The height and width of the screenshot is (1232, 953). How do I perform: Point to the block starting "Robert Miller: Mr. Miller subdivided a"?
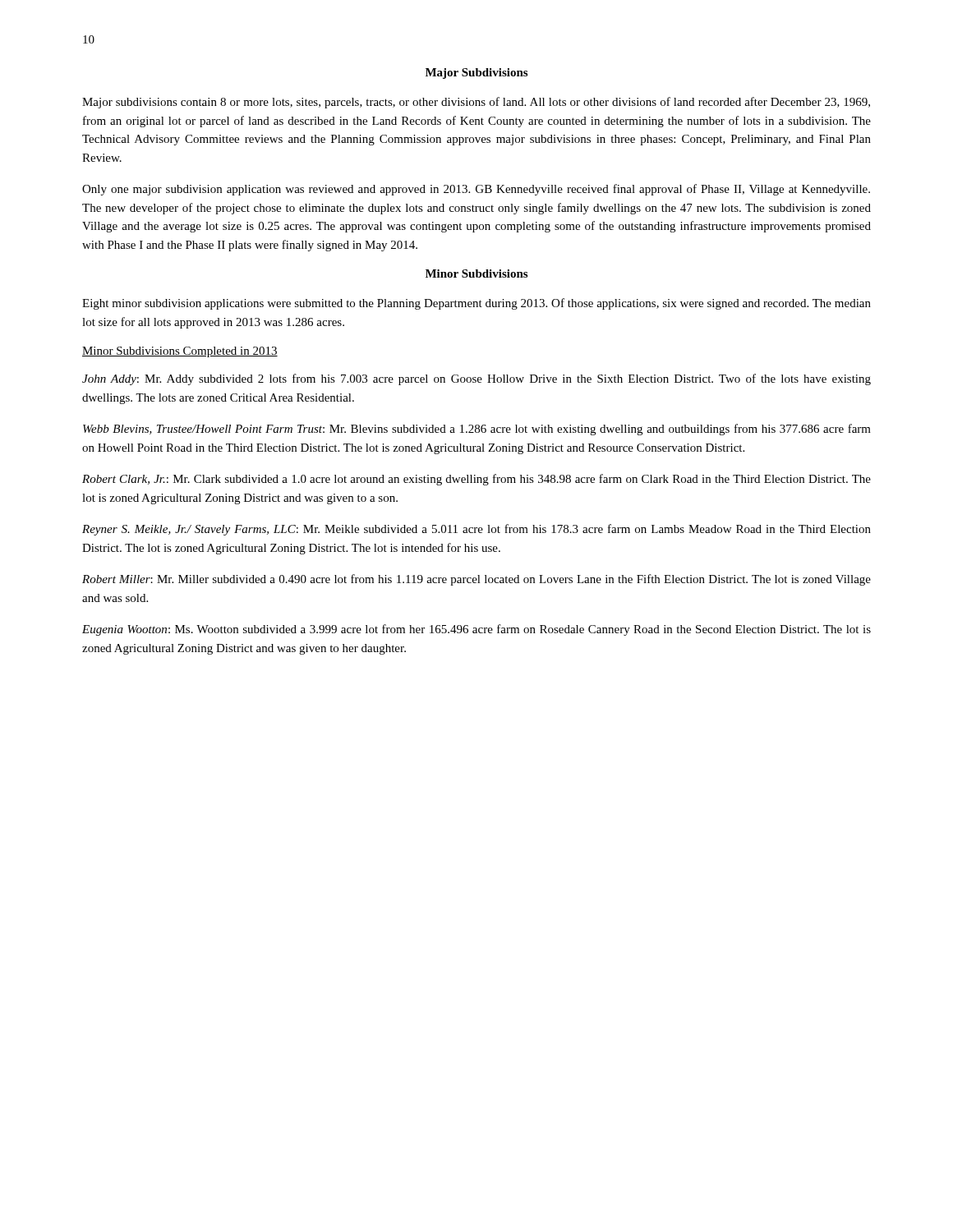coord(476,589)
